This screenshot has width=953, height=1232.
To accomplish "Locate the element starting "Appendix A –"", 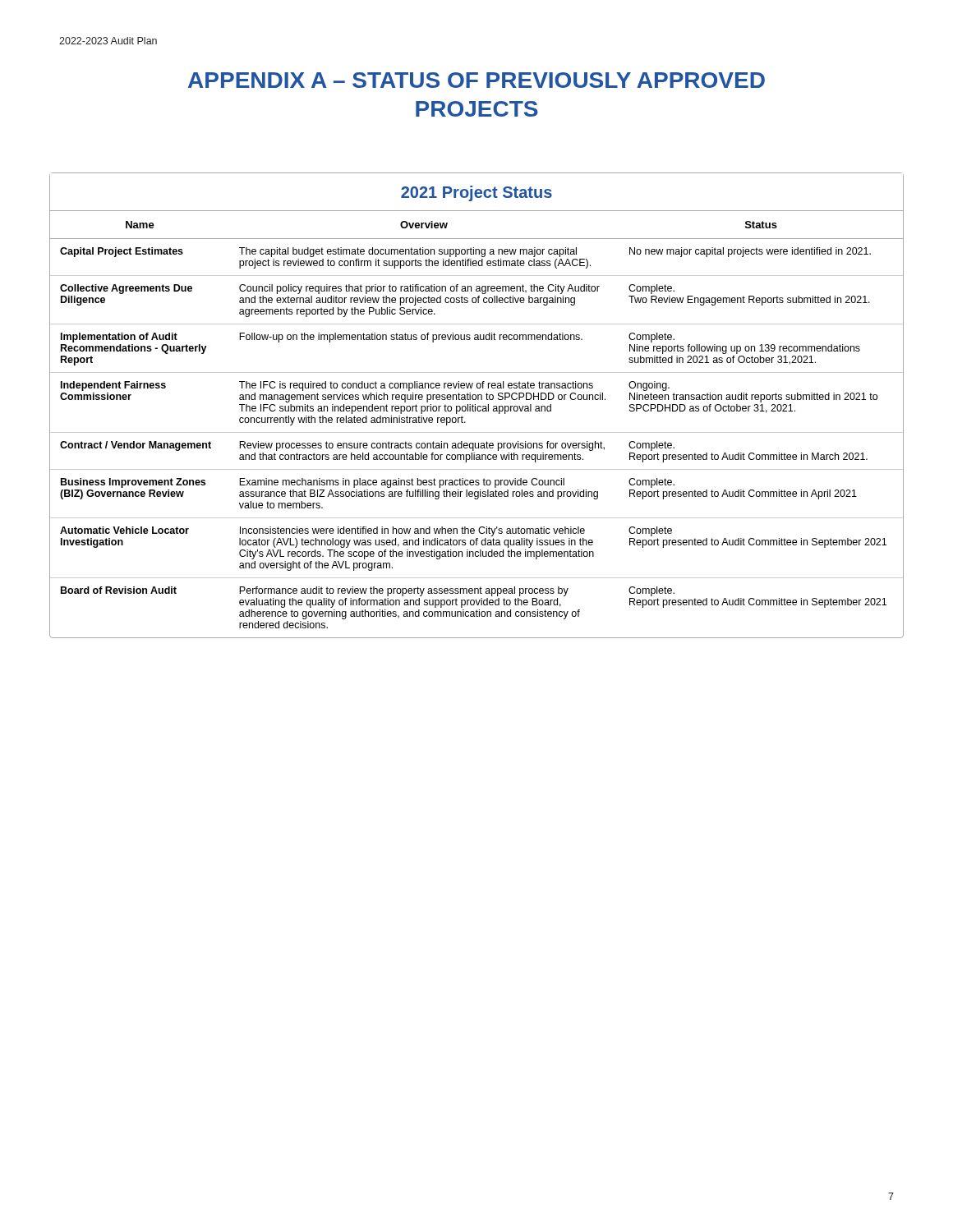I will pos(476,94).
